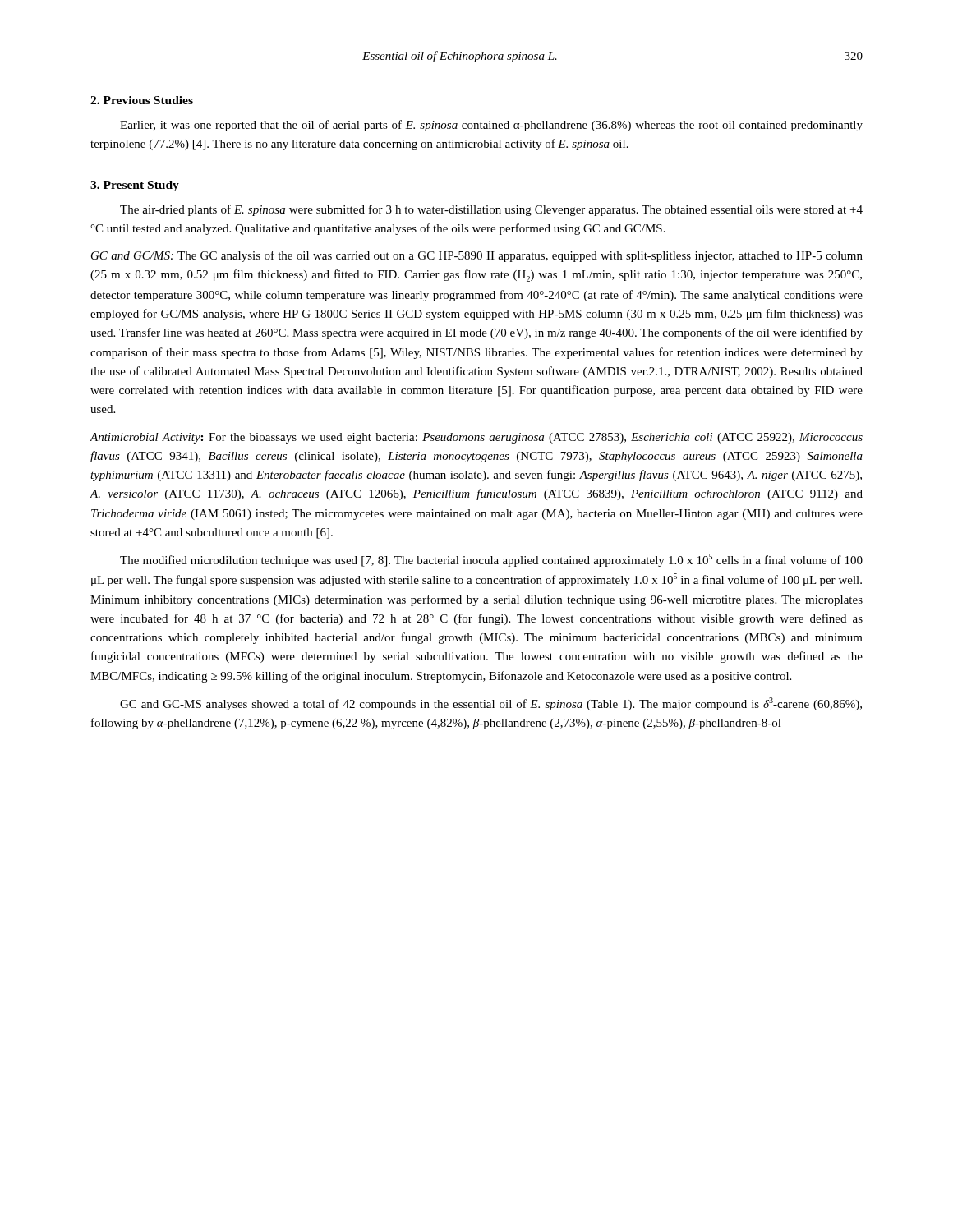Select the element starting "The air-dried plants of E. spinosa"
Image resolution: width=953 pixels, height=1232 pixels.
pyautogui.click(x=476, y=219)
